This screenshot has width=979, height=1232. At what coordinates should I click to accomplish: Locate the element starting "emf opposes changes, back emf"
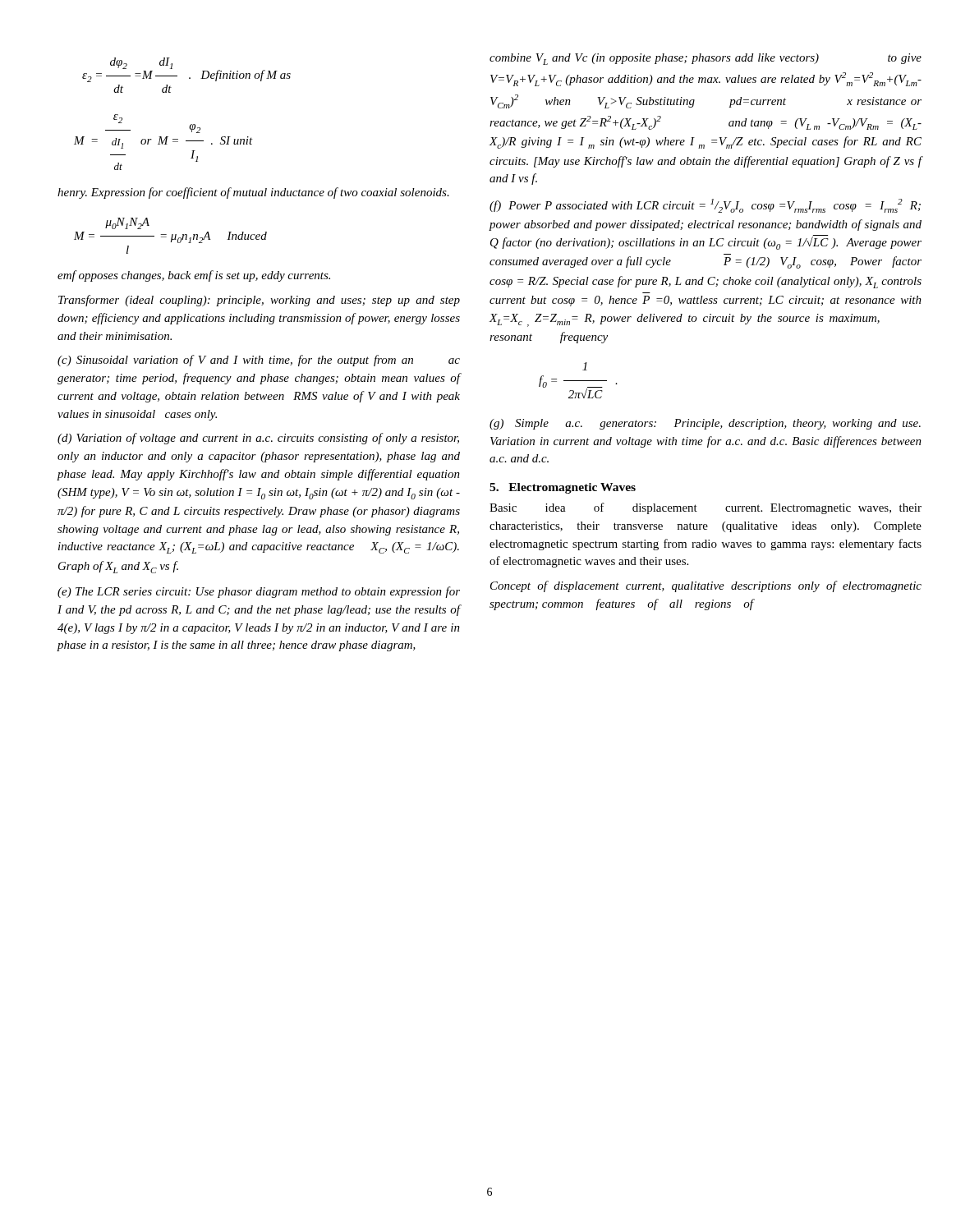(194, 275)
